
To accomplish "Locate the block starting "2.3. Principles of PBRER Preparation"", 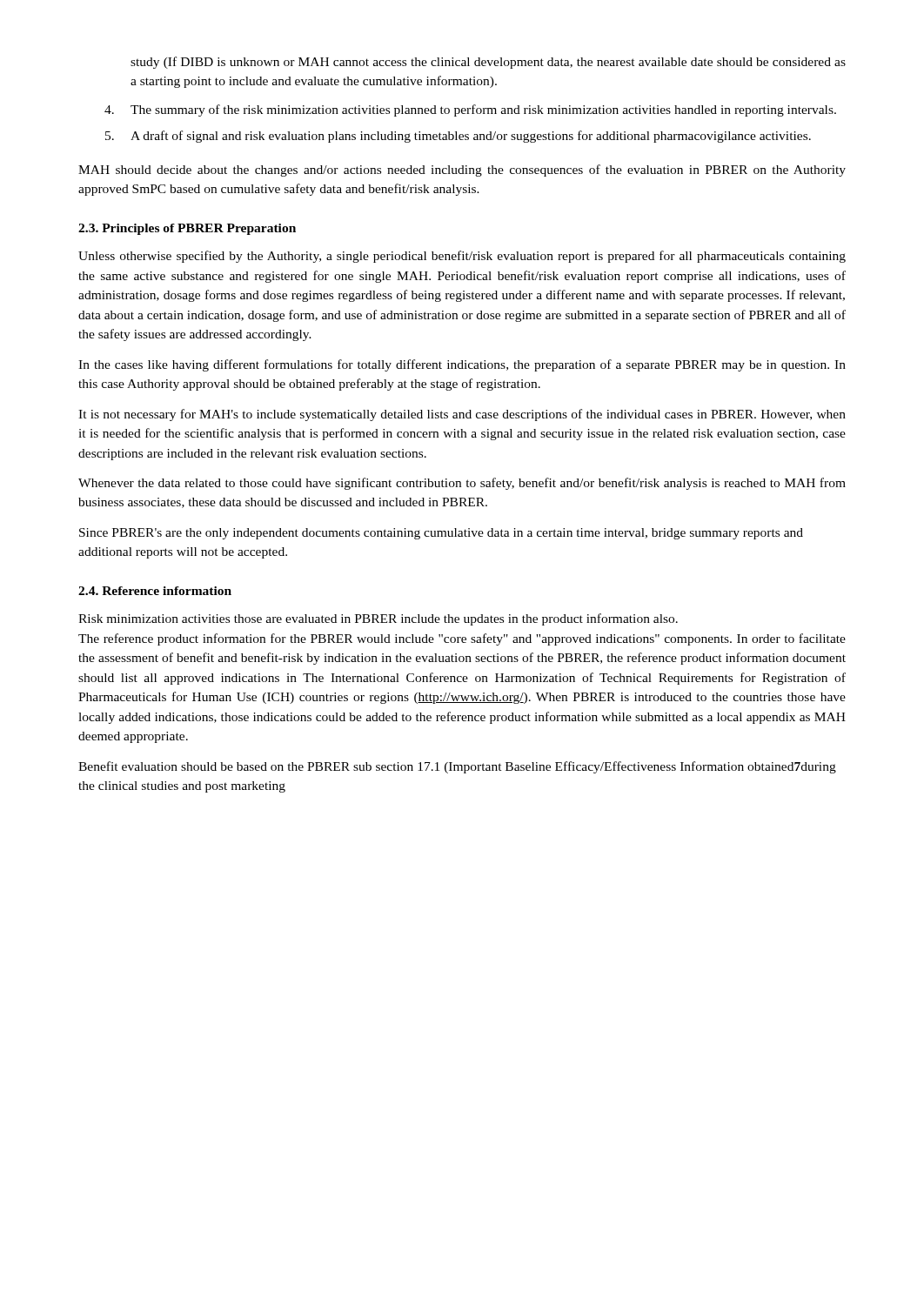I will point(187,227).
